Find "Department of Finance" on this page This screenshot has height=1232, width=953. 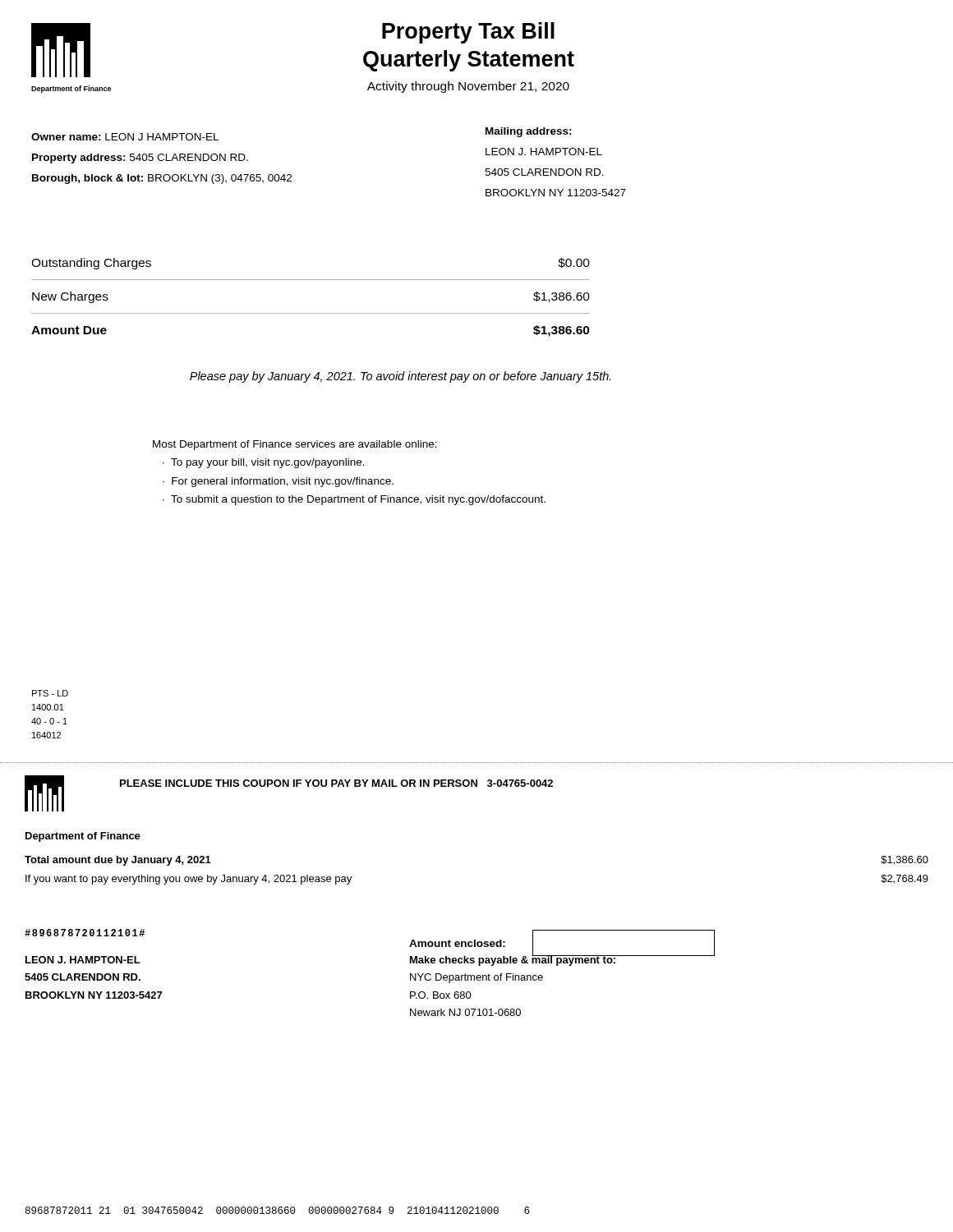83,836
